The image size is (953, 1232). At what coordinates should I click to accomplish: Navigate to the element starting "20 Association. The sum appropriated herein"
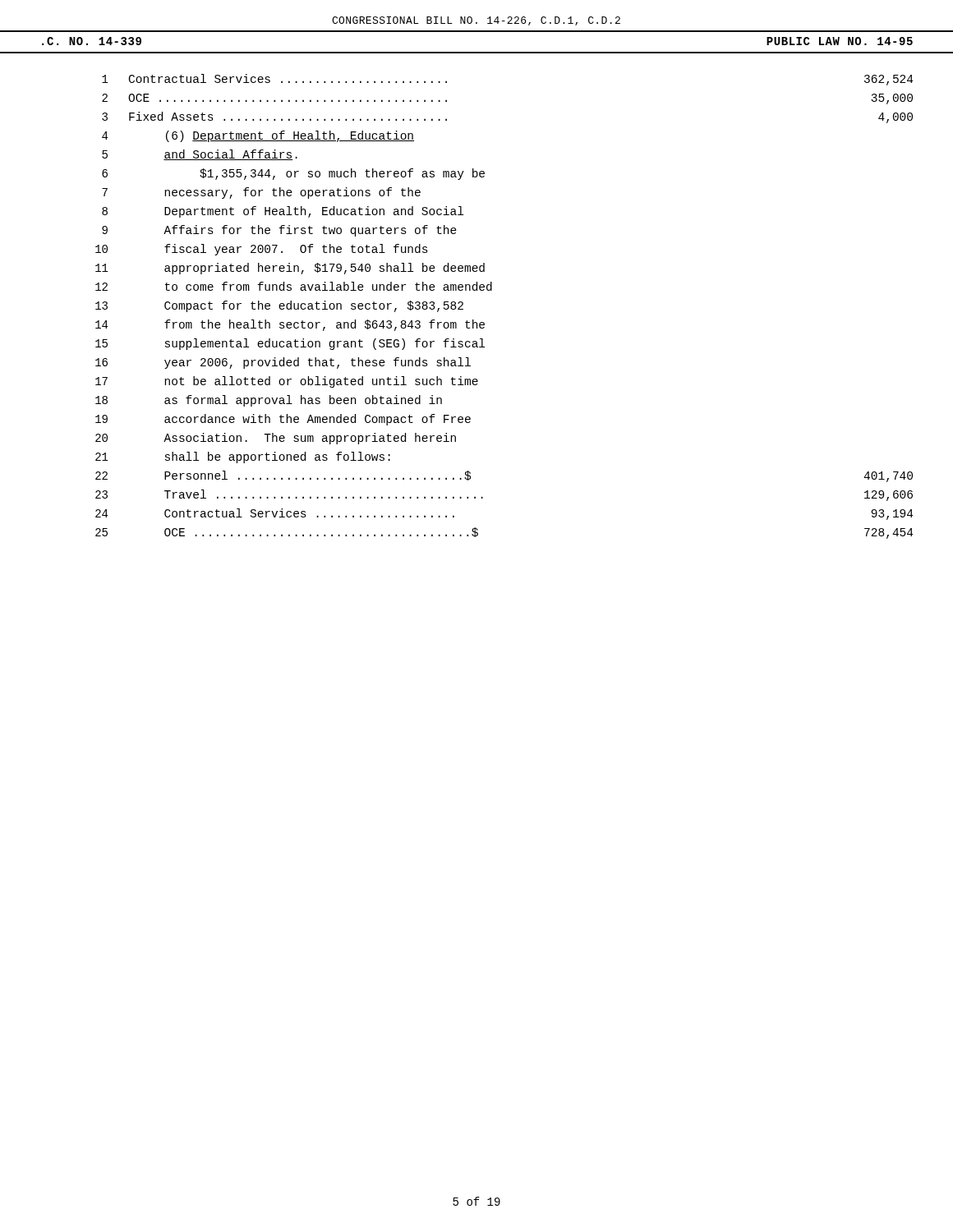(453, 439)
